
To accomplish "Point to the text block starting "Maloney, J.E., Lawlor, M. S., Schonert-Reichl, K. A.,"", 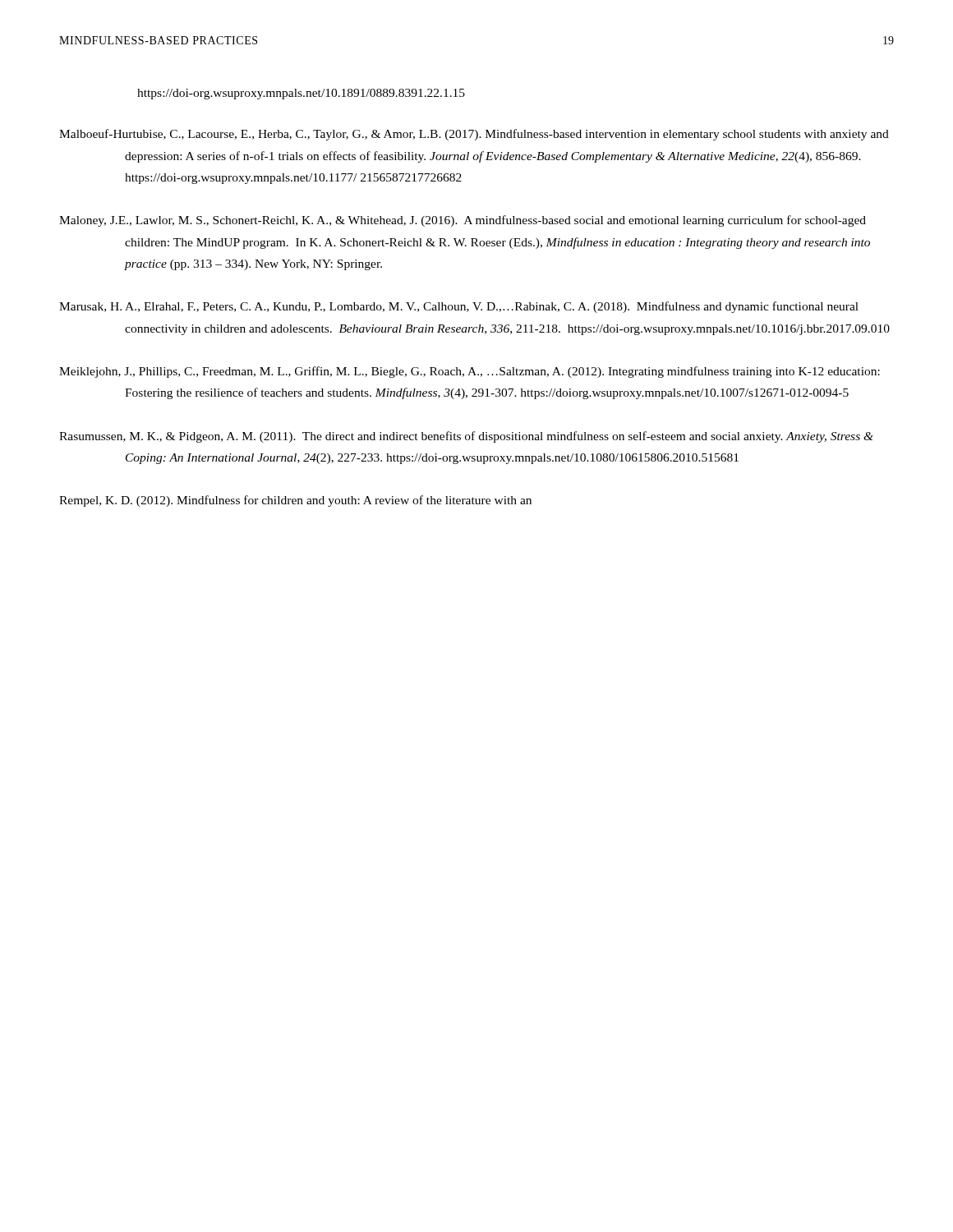I will (465, 242).
